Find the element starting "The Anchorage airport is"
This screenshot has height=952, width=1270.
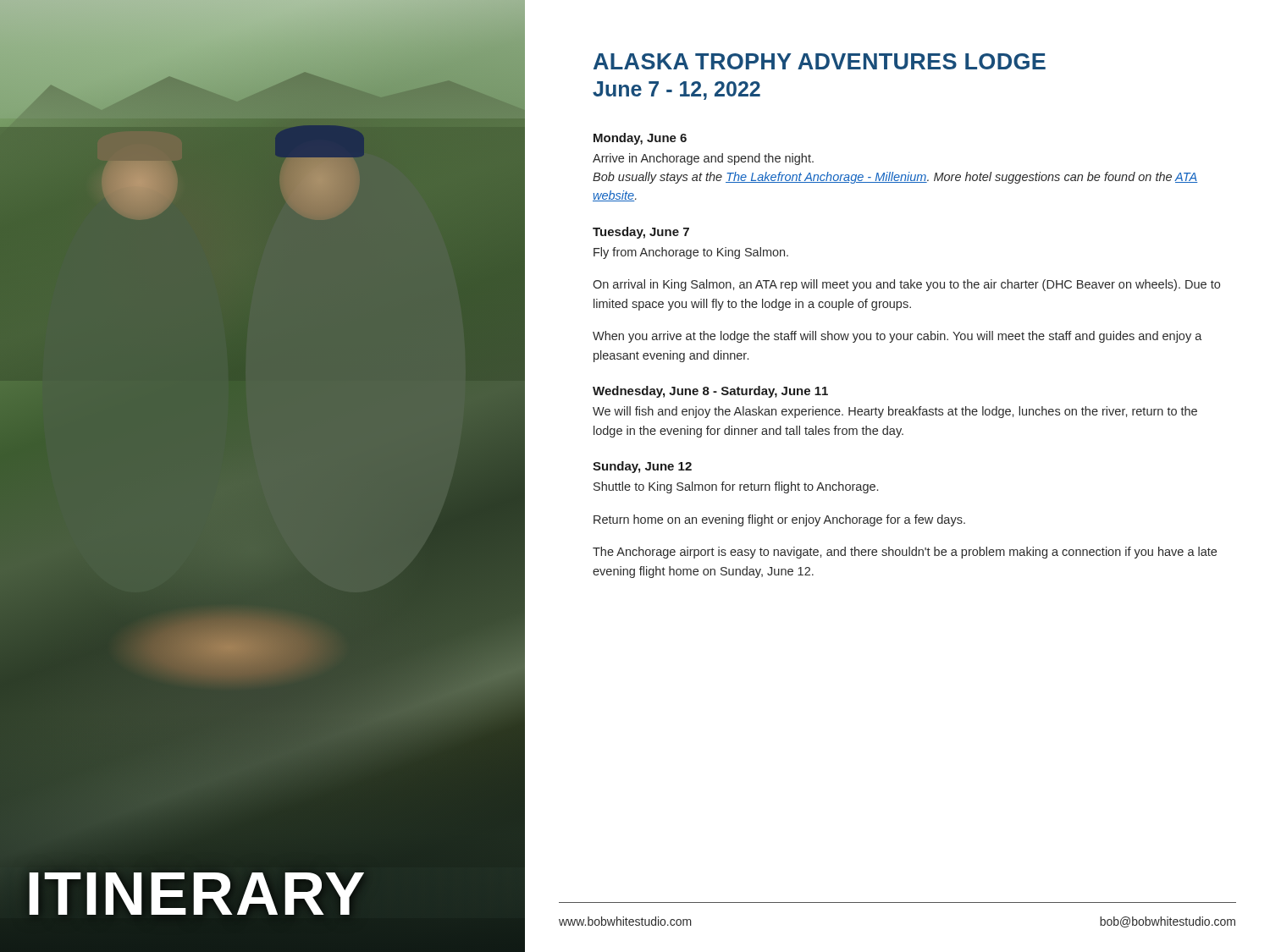coord(905,561)
